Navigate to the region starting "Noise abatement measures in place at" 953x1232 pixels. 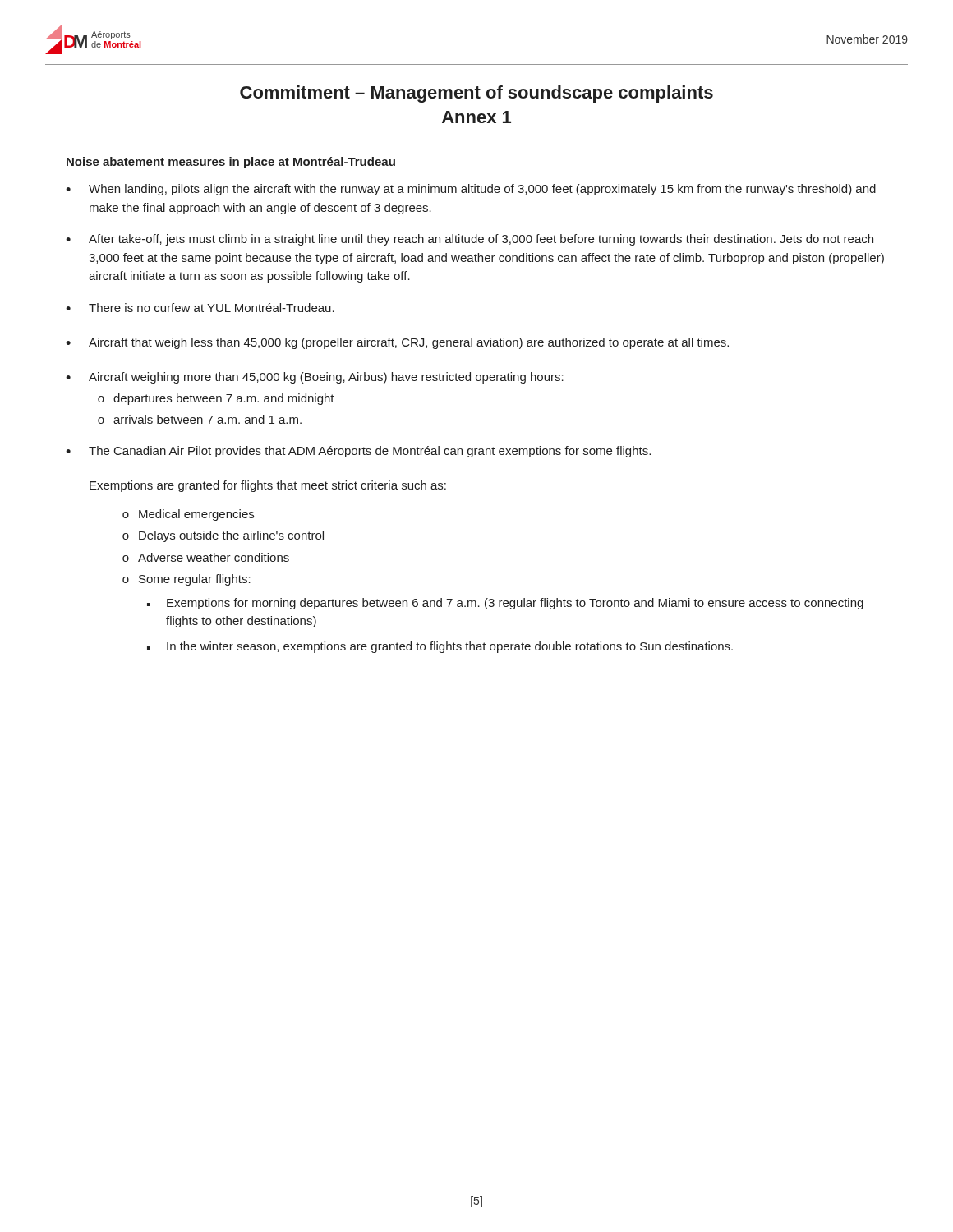point(231,161)
